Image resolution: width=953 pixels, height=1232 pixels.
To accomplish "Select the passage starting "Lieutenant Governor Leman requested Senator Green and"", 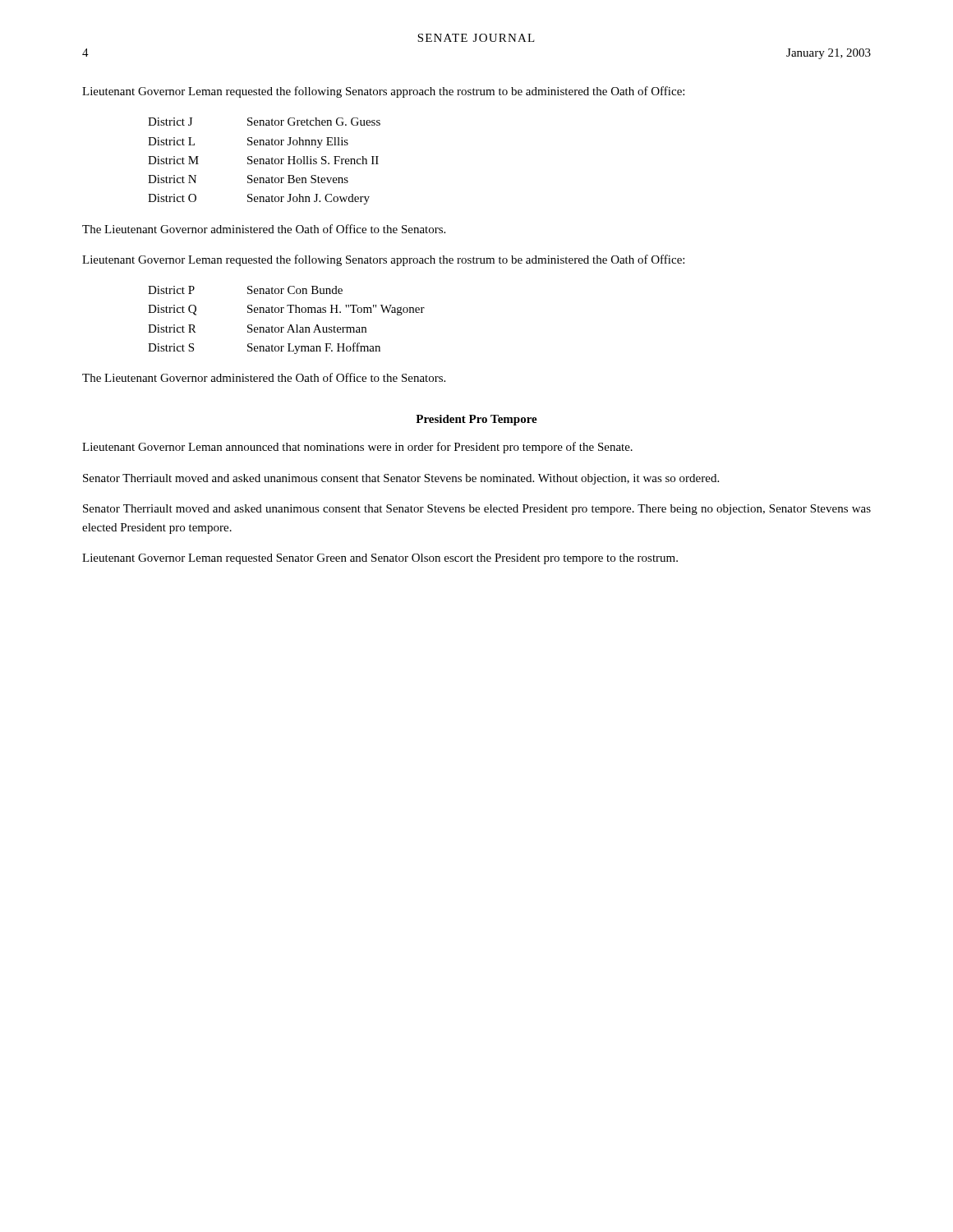I will point(380,558).
